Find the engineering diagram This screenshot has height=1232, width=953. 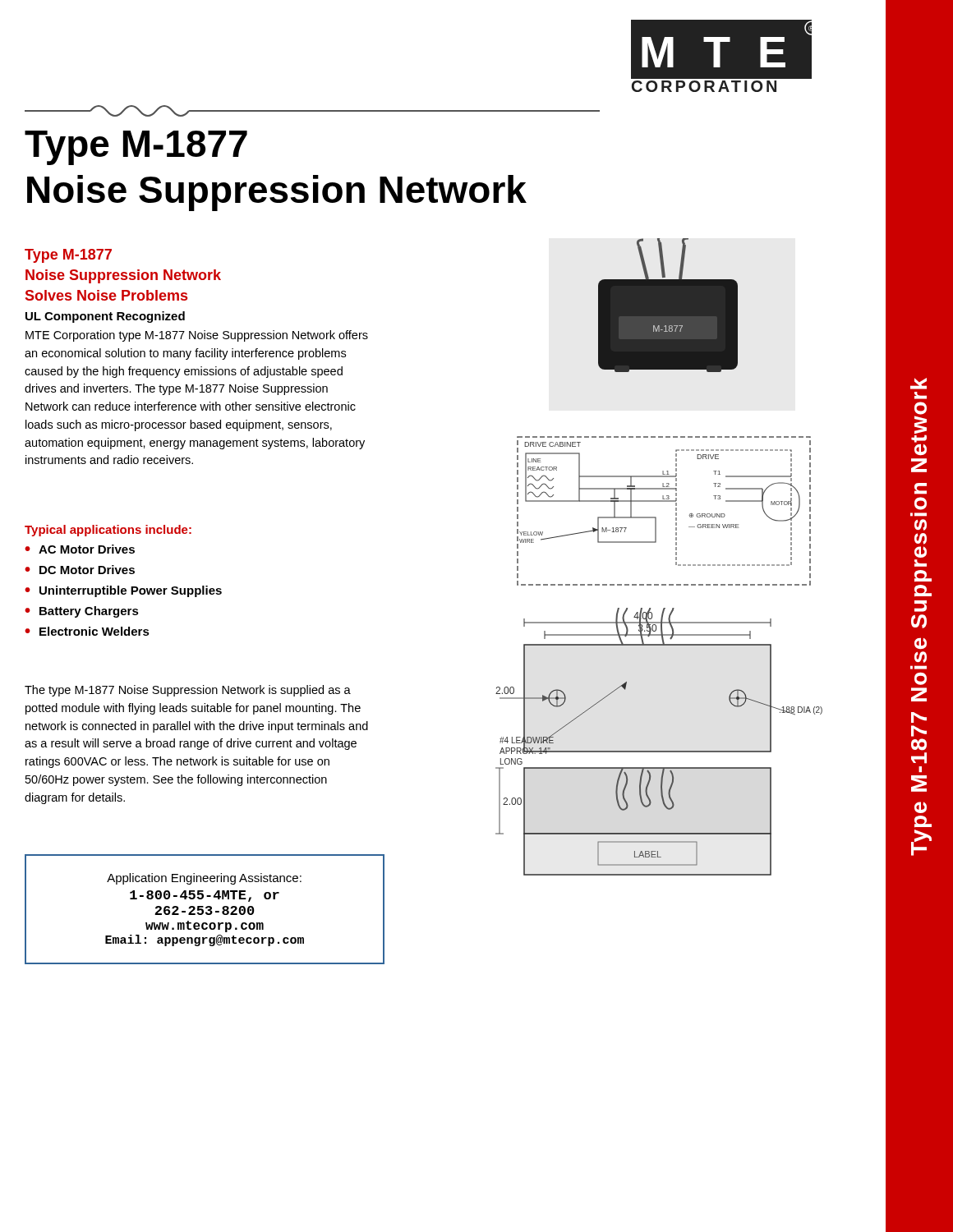coord(664,778)
